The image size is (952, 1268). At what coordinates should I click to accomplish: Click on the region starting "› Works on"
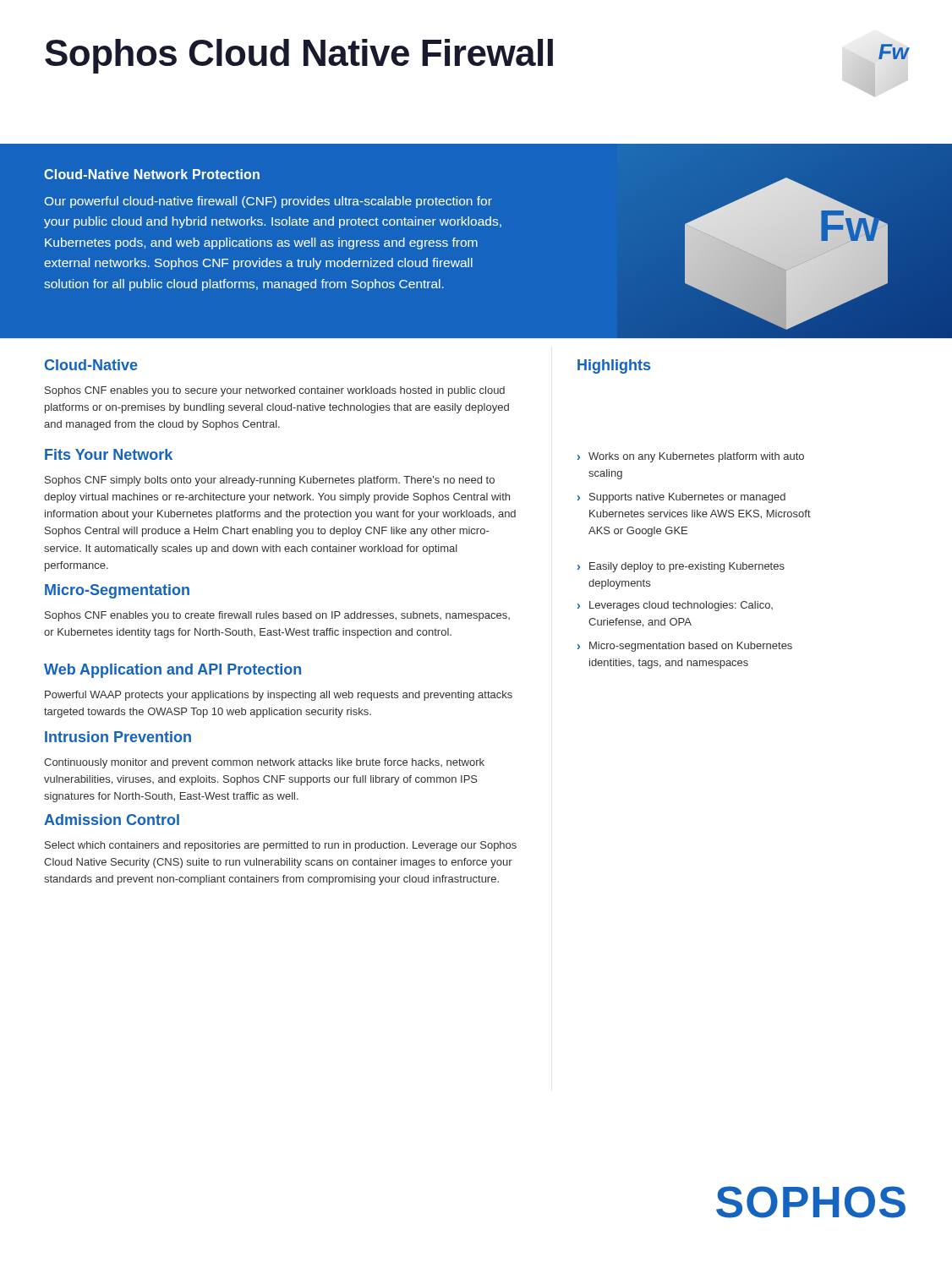pyautogui.click(x=691, y=464)
